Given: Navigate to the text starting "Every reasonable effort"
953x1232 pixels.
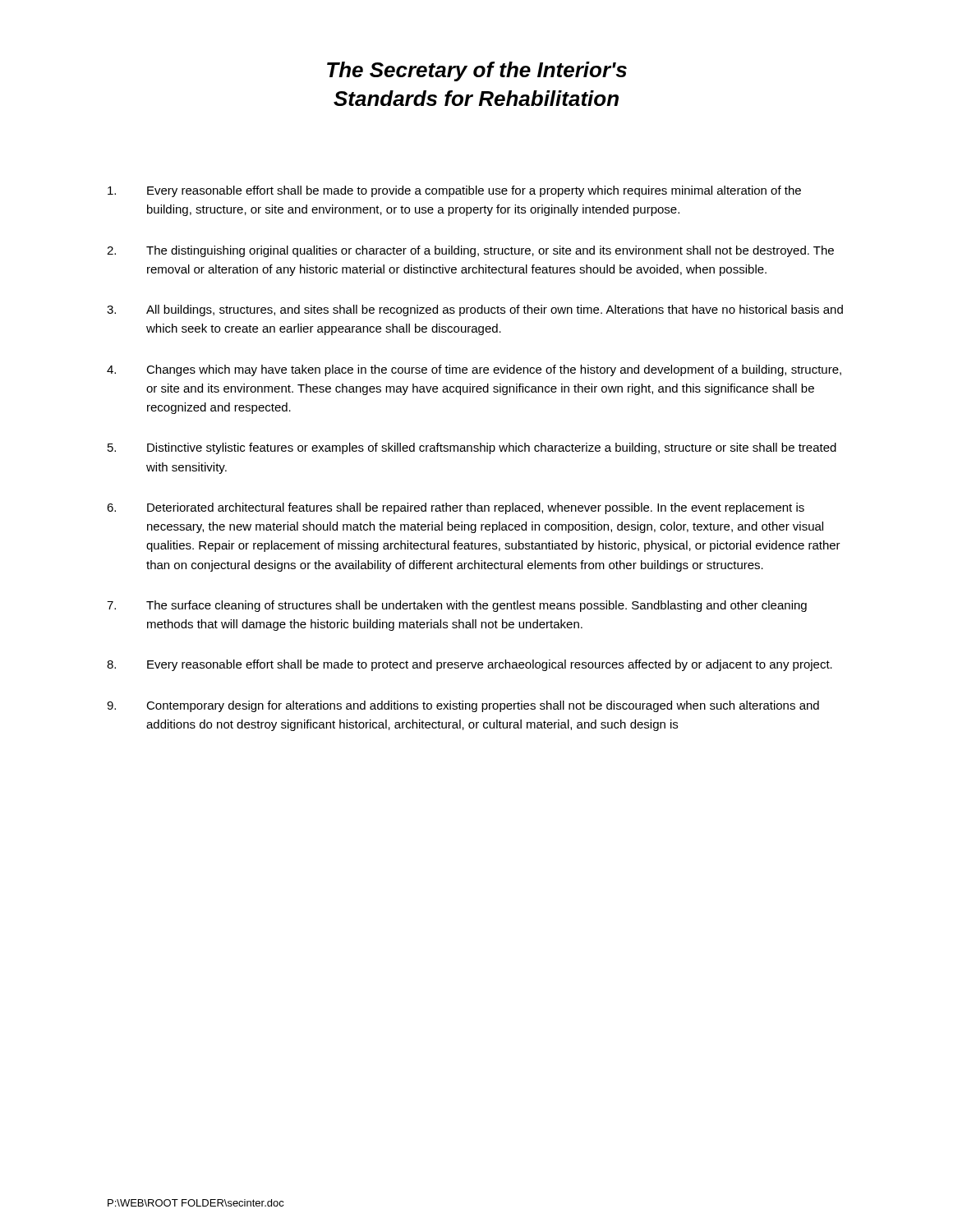Looking at the screenshot, I should click(476, 200).
